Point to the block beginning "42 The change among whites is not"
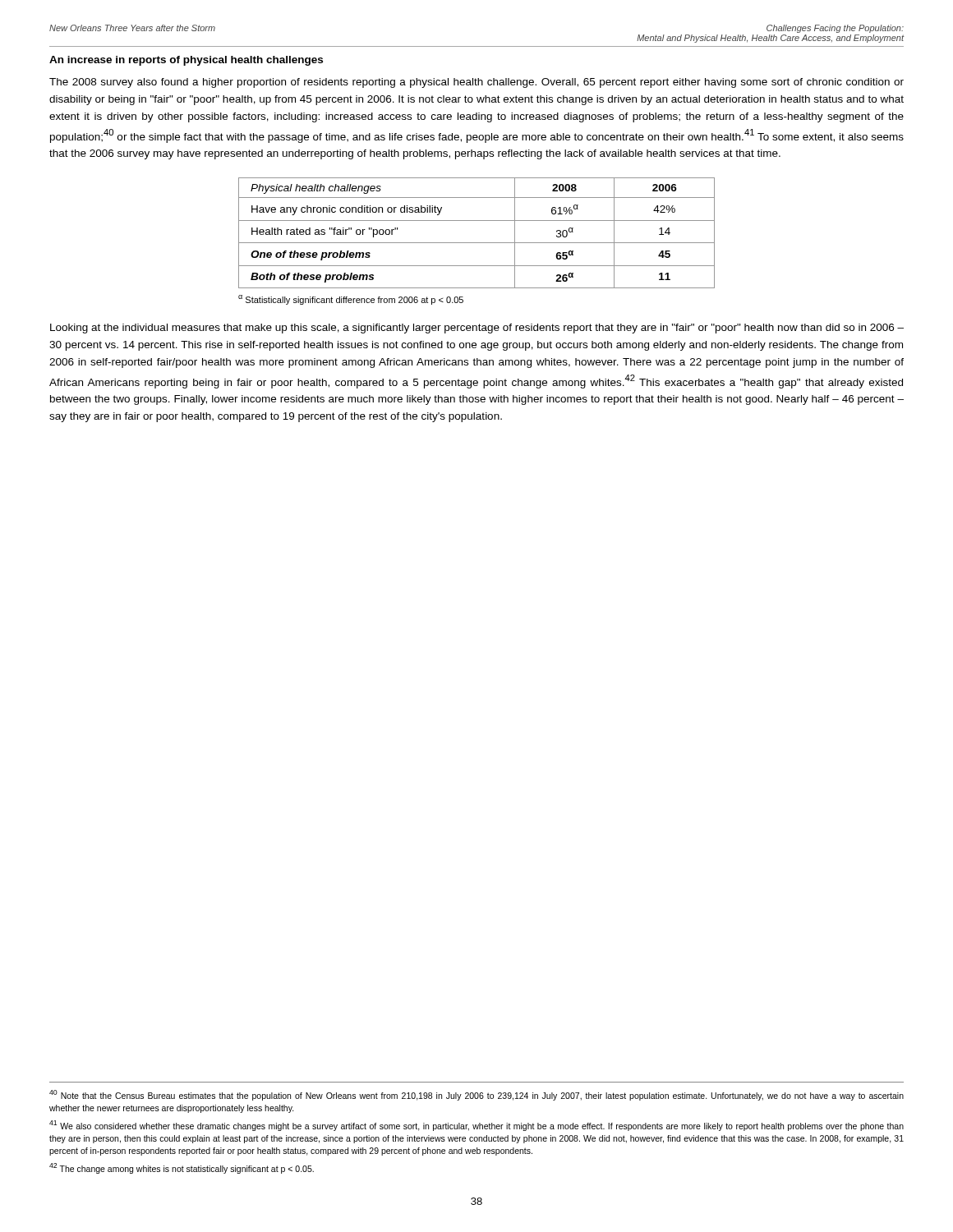The width and height of the screenshot is (953, 1232). tap(182, 1168)
